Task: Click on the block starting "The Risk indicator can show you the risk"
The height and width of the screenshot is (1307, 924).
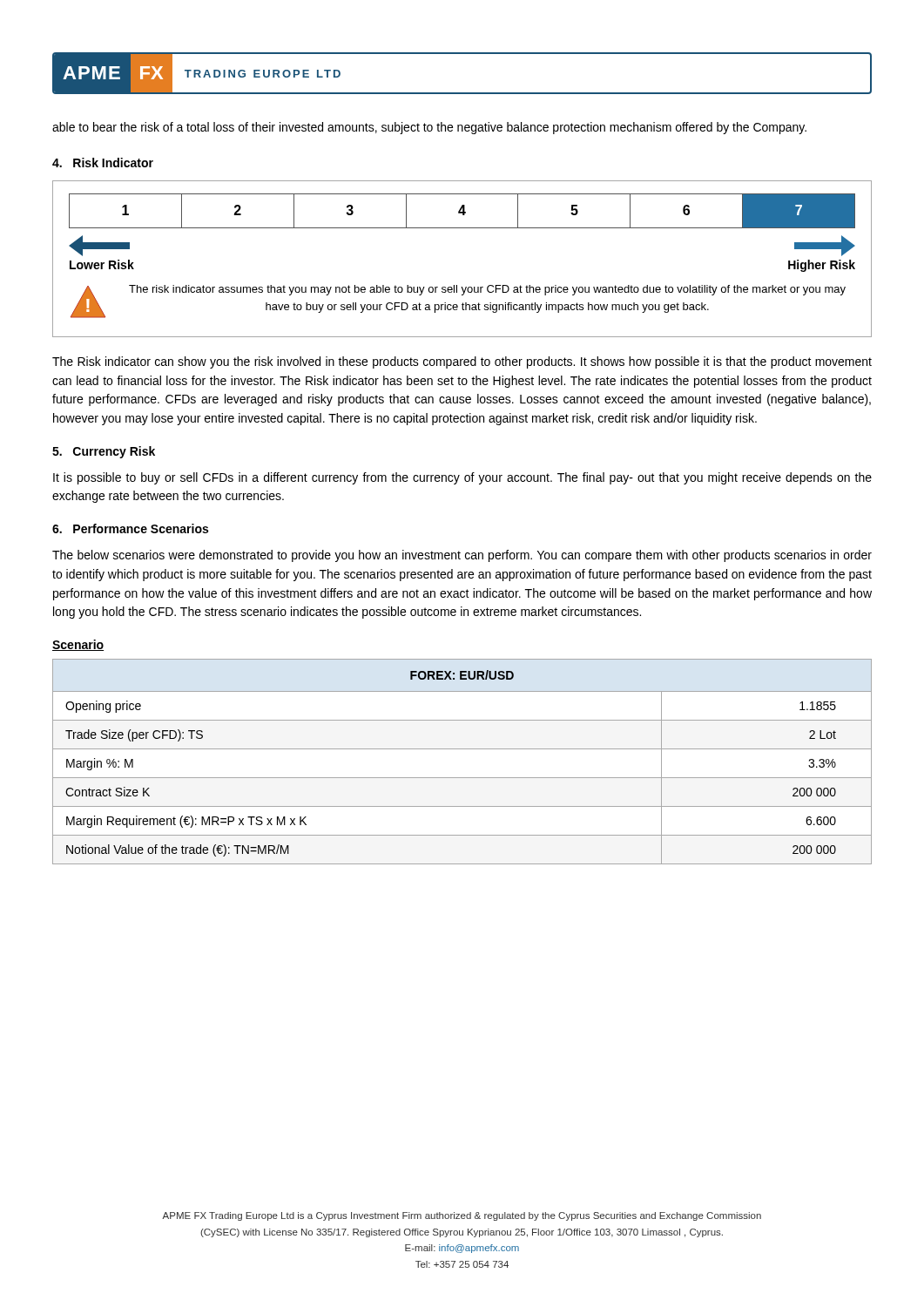Action: click(462, 390)
